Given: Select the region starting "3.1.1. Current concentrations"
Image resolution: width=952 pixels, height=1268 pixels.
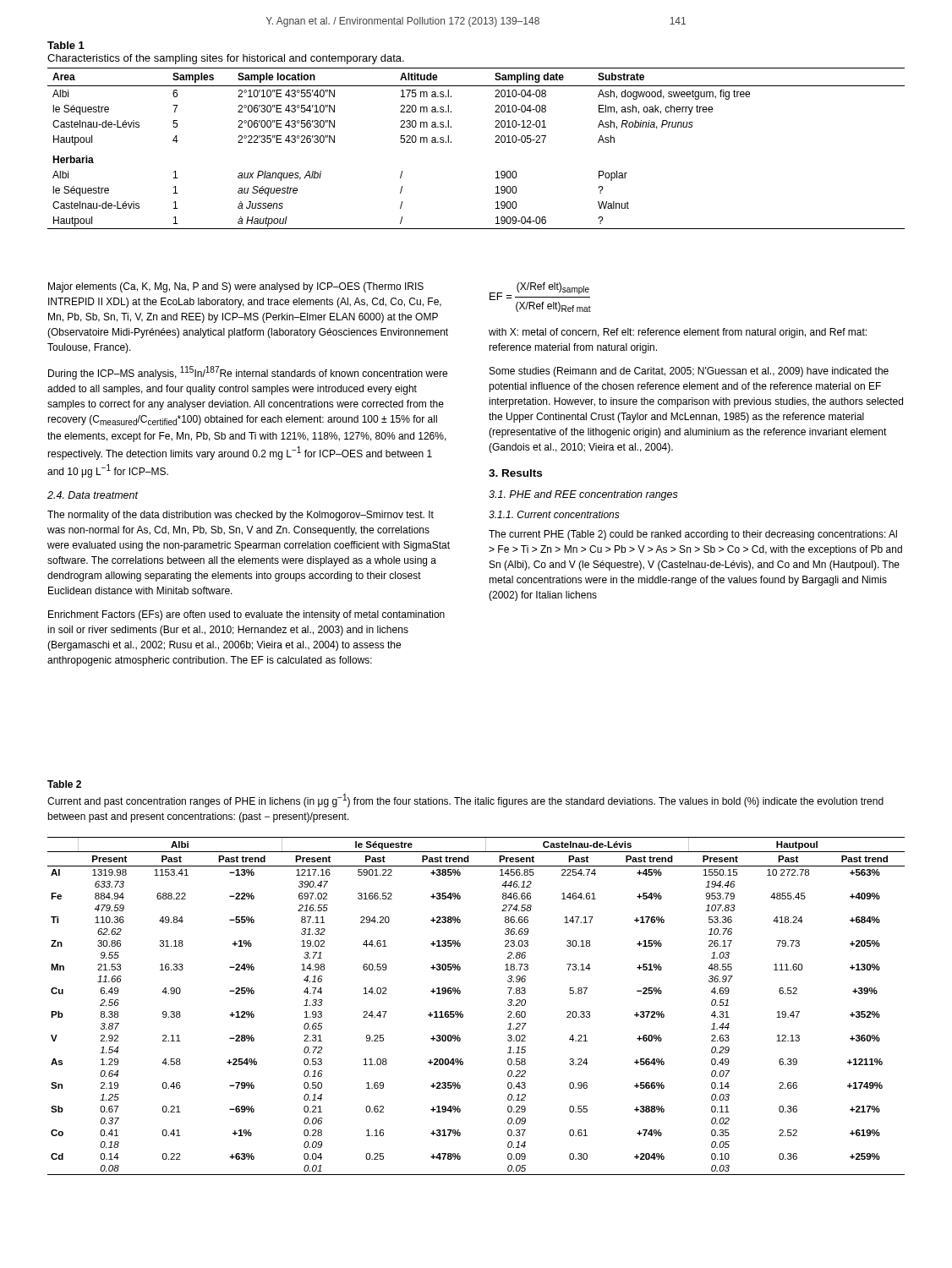Looking at the screenshot, I should tap(554, 515).
